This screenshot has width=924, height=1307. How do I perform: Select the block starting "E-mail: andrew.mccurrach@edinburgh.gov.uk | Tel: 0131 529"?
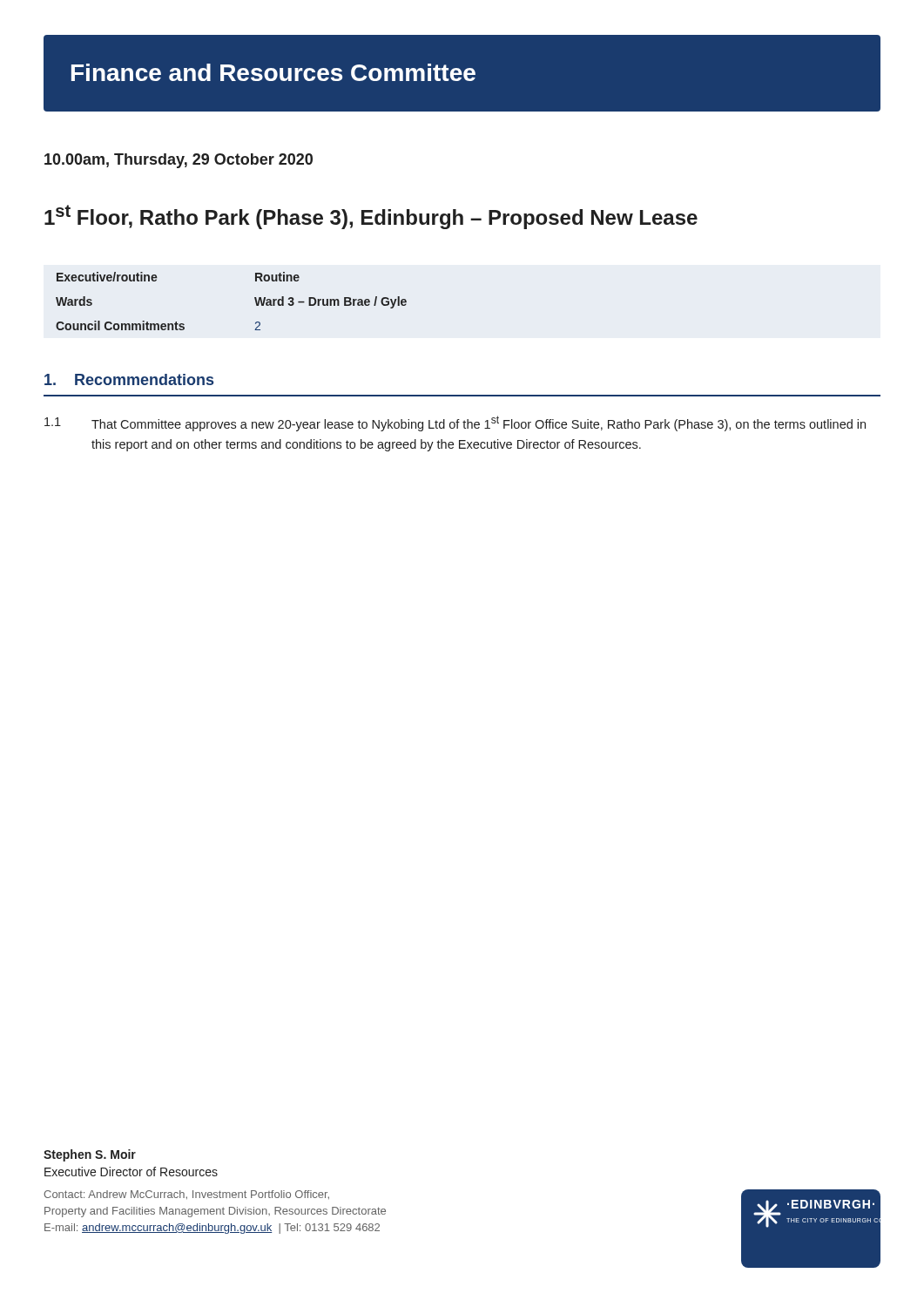point(212,1227)
